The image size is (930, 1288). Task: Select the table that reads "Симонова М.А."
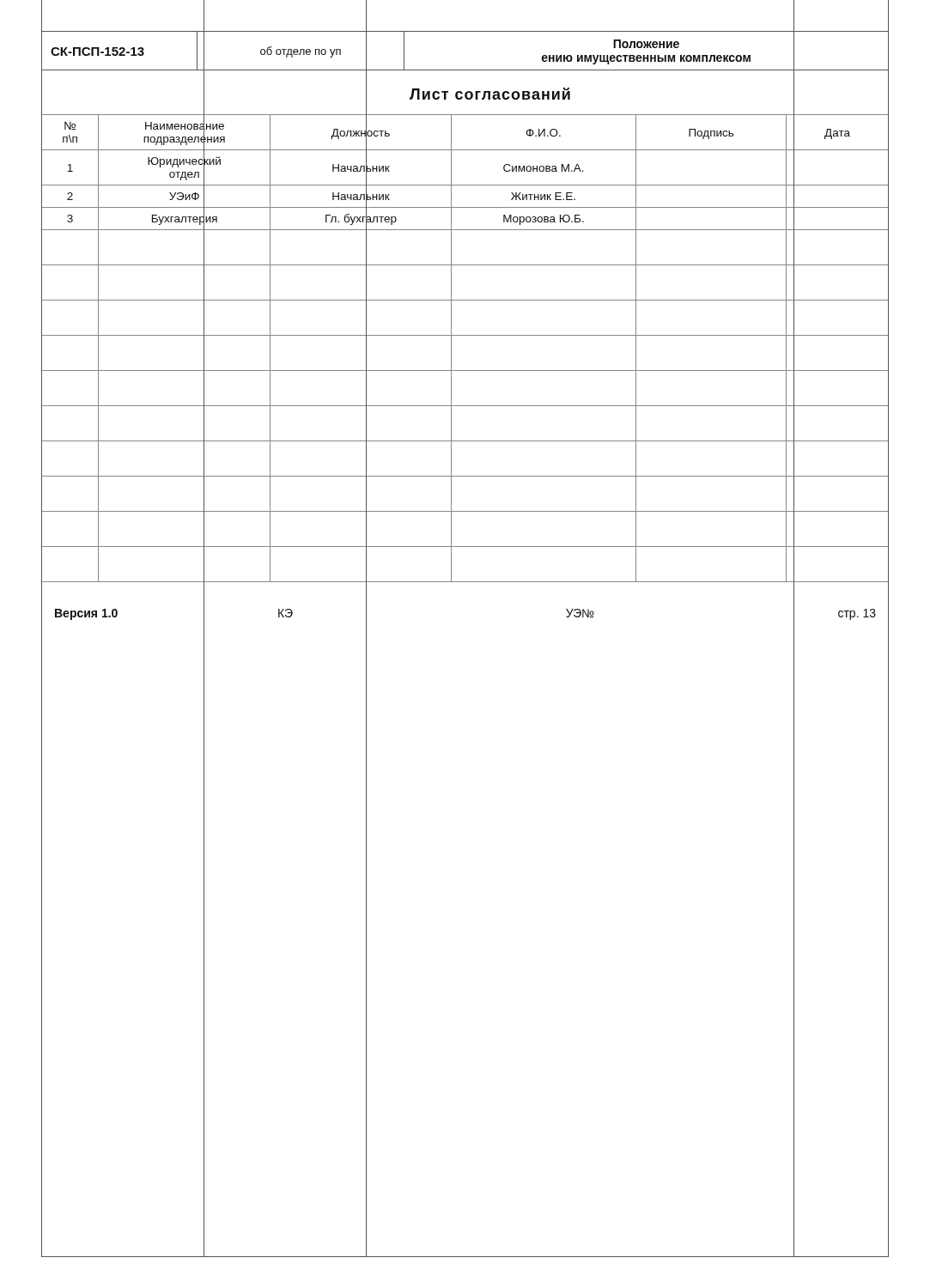click(x=465, y=348)
